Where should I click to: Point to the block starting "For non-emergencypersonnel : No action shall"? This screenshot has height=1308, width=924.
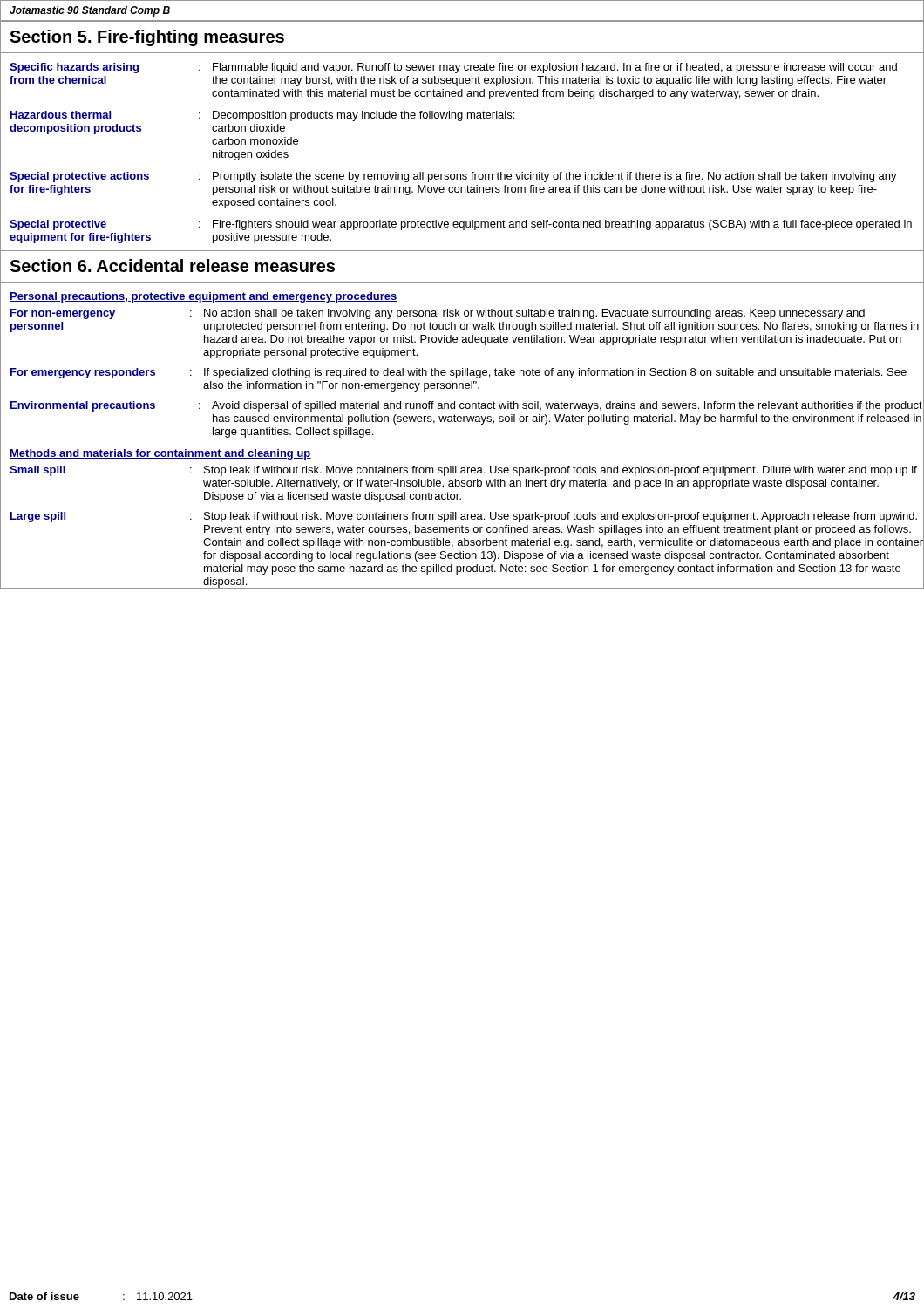coord(466,332)
